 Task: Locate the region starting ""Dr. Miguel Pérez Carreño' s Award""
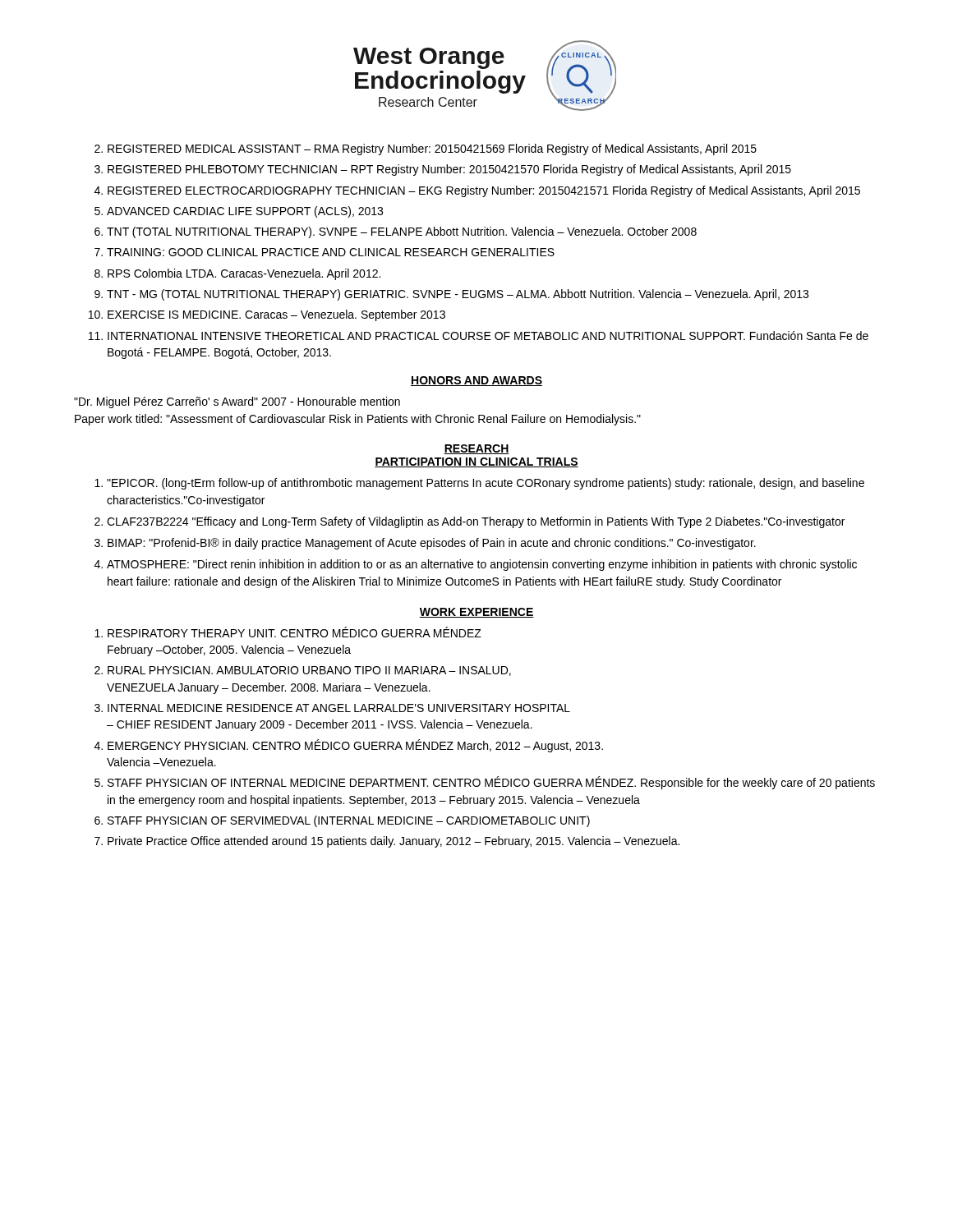(x=357, y=410)
